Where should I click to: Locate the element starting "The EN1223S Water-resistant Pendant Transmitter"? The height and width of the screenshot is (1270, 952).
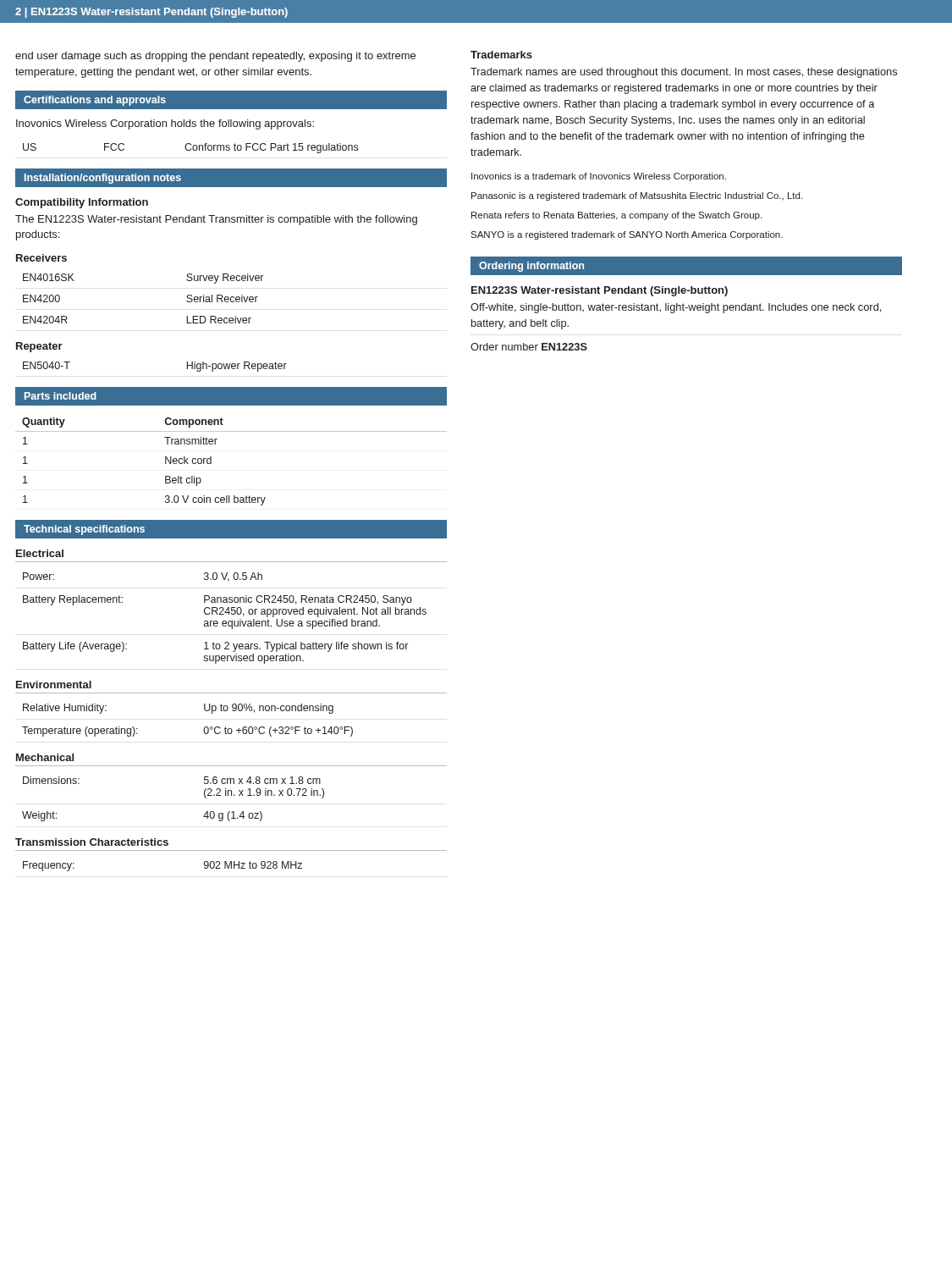tap(216, 226)
